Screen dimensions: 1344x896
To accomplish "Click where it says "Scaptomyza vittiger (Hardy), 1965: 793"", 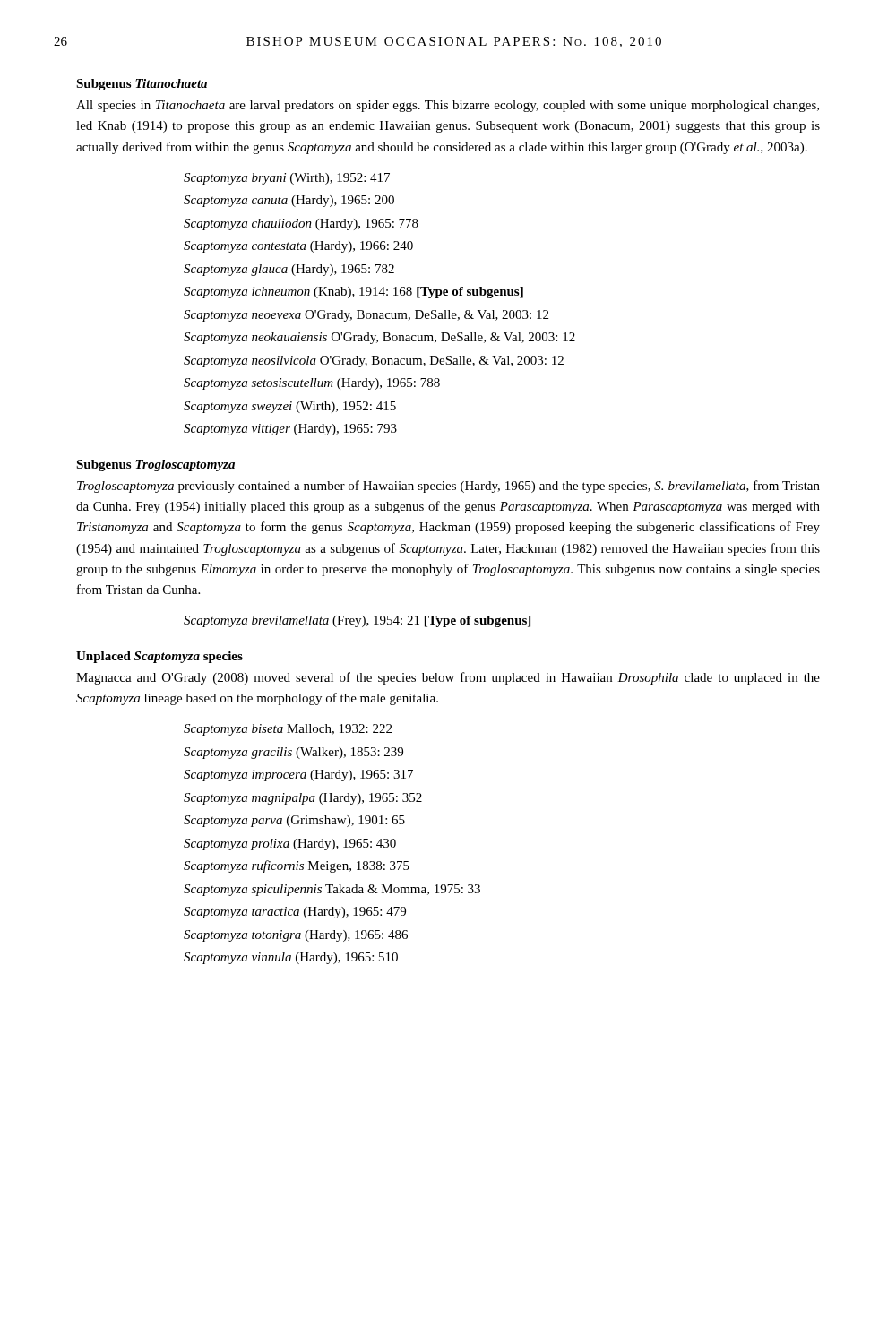I will pyautogui.click(x=290, y=430).
